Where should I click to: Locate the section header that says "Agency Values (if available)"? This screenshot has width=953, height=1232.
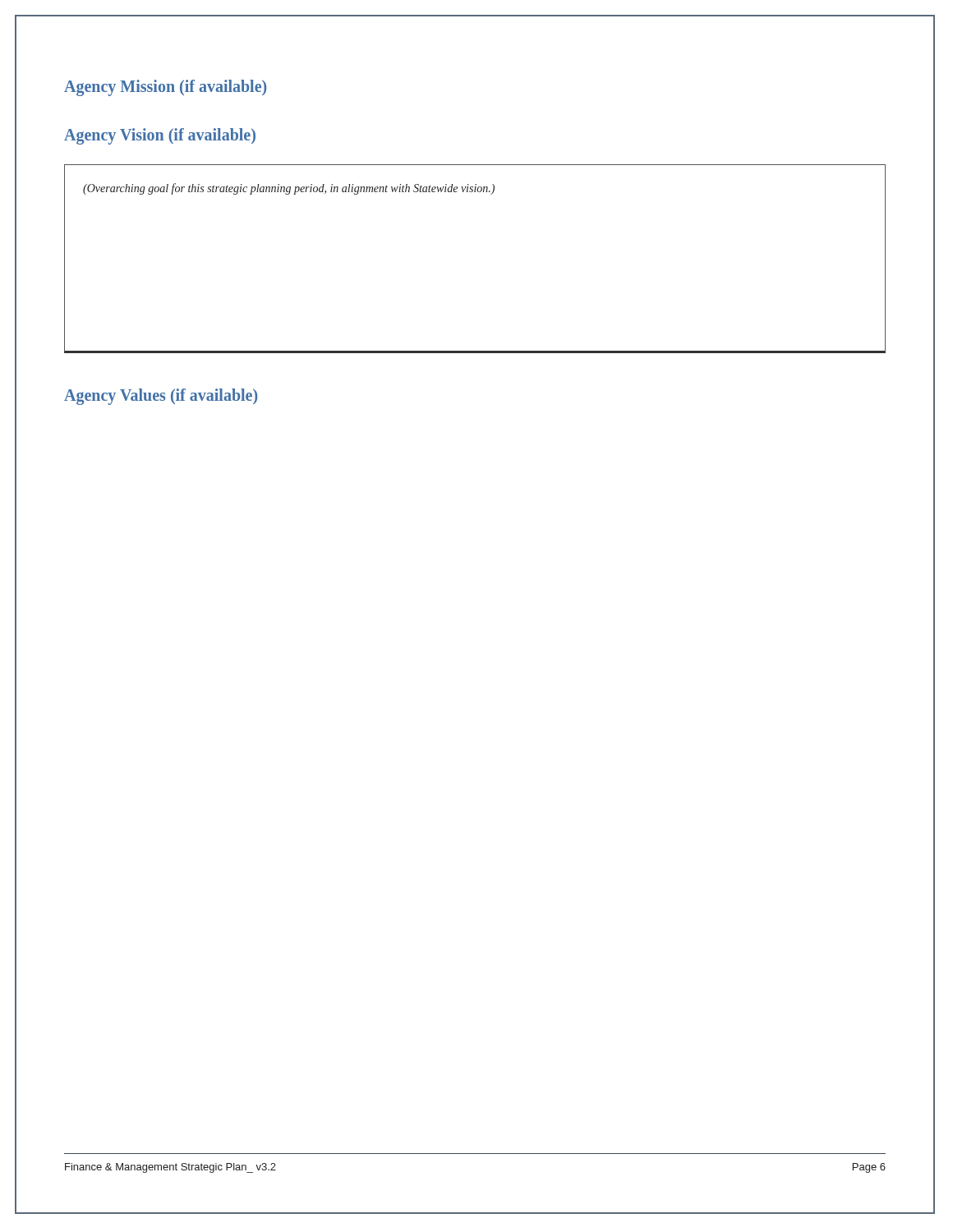click(x=161, y=395)
